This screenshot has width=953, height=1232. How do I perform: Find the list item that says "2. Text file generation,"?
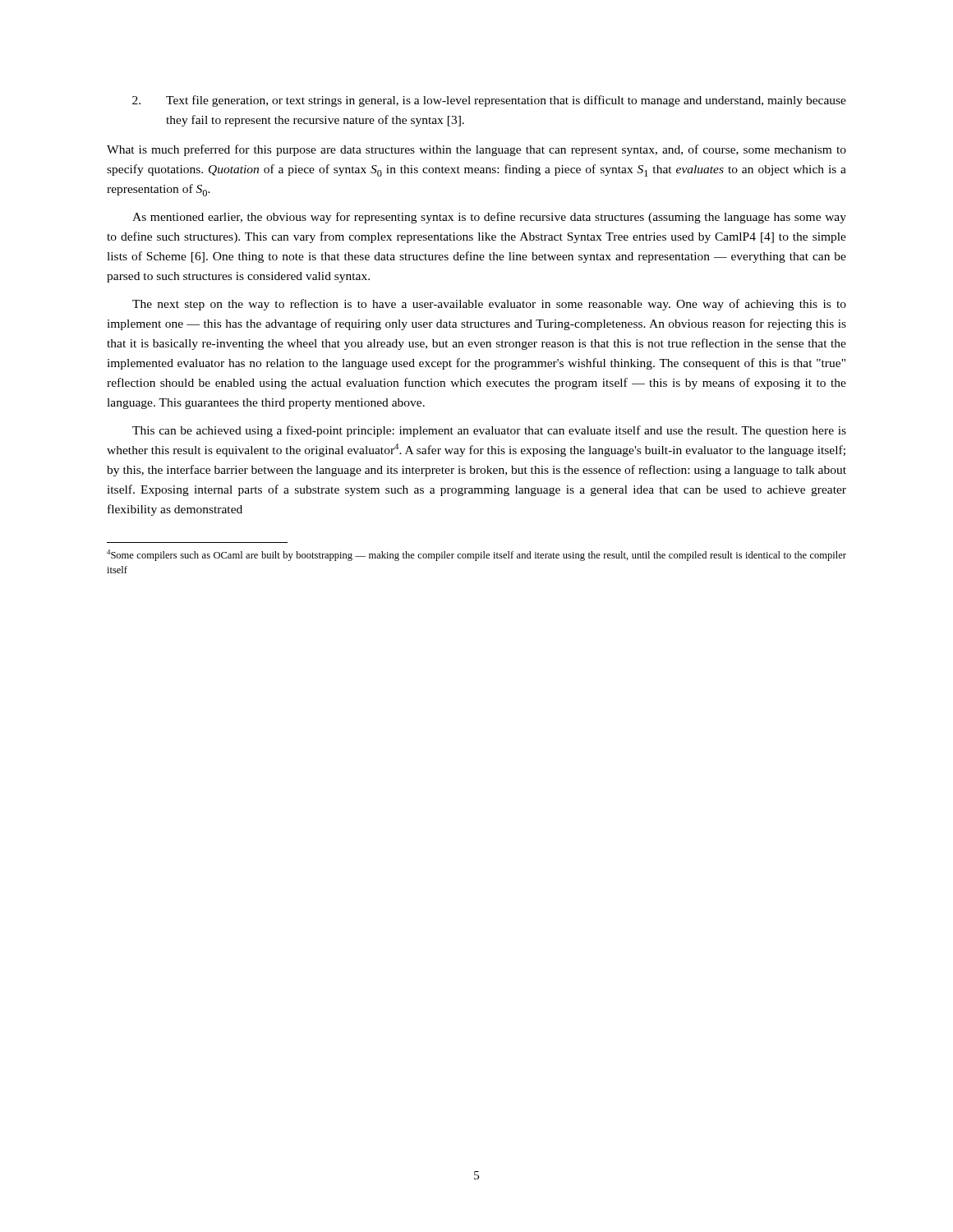click(x=476, y=110)
